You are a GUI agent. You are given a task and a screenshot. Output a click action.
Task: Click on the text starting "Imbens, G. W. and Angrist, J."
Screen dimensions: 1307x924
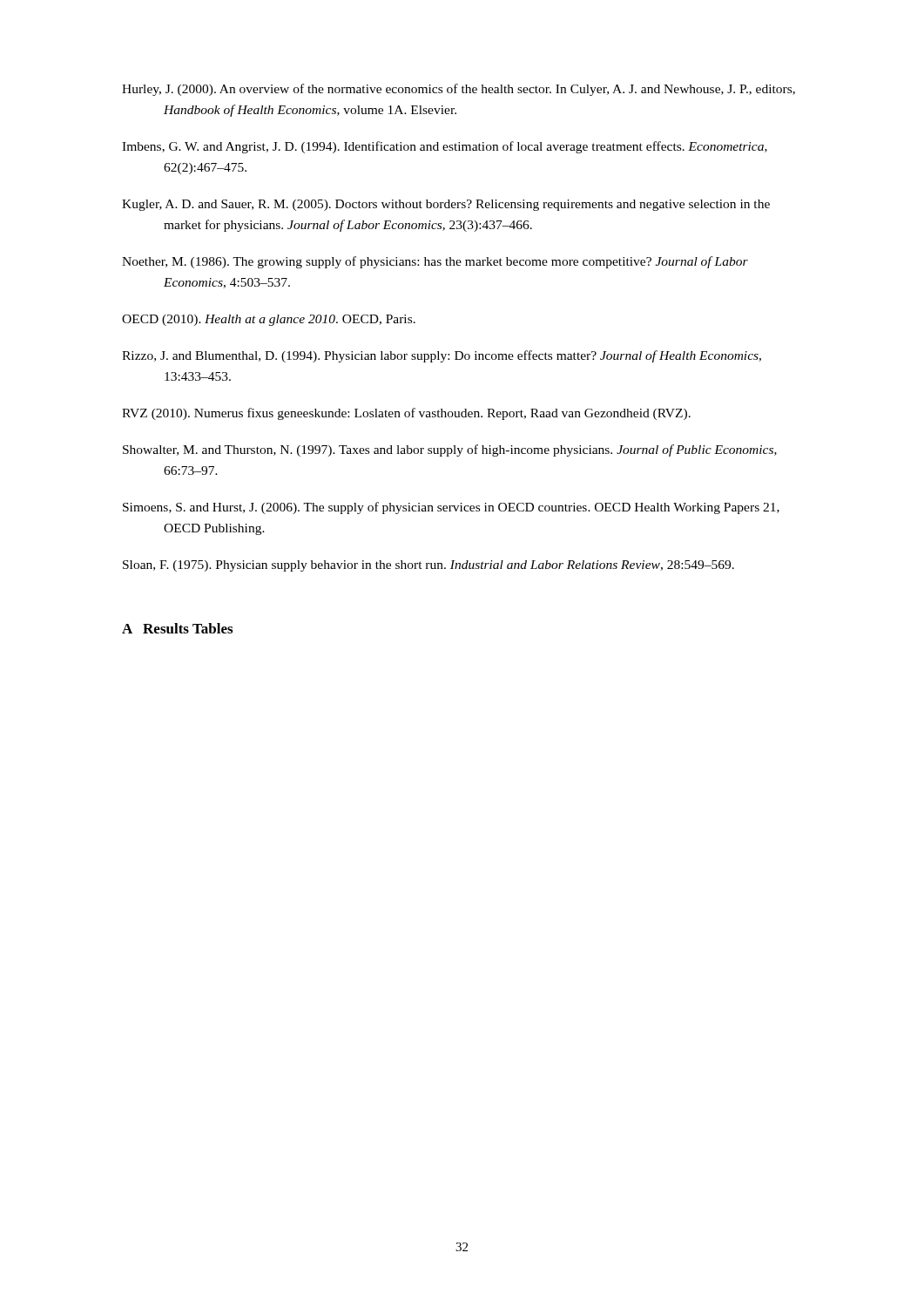tap(445, 156)
